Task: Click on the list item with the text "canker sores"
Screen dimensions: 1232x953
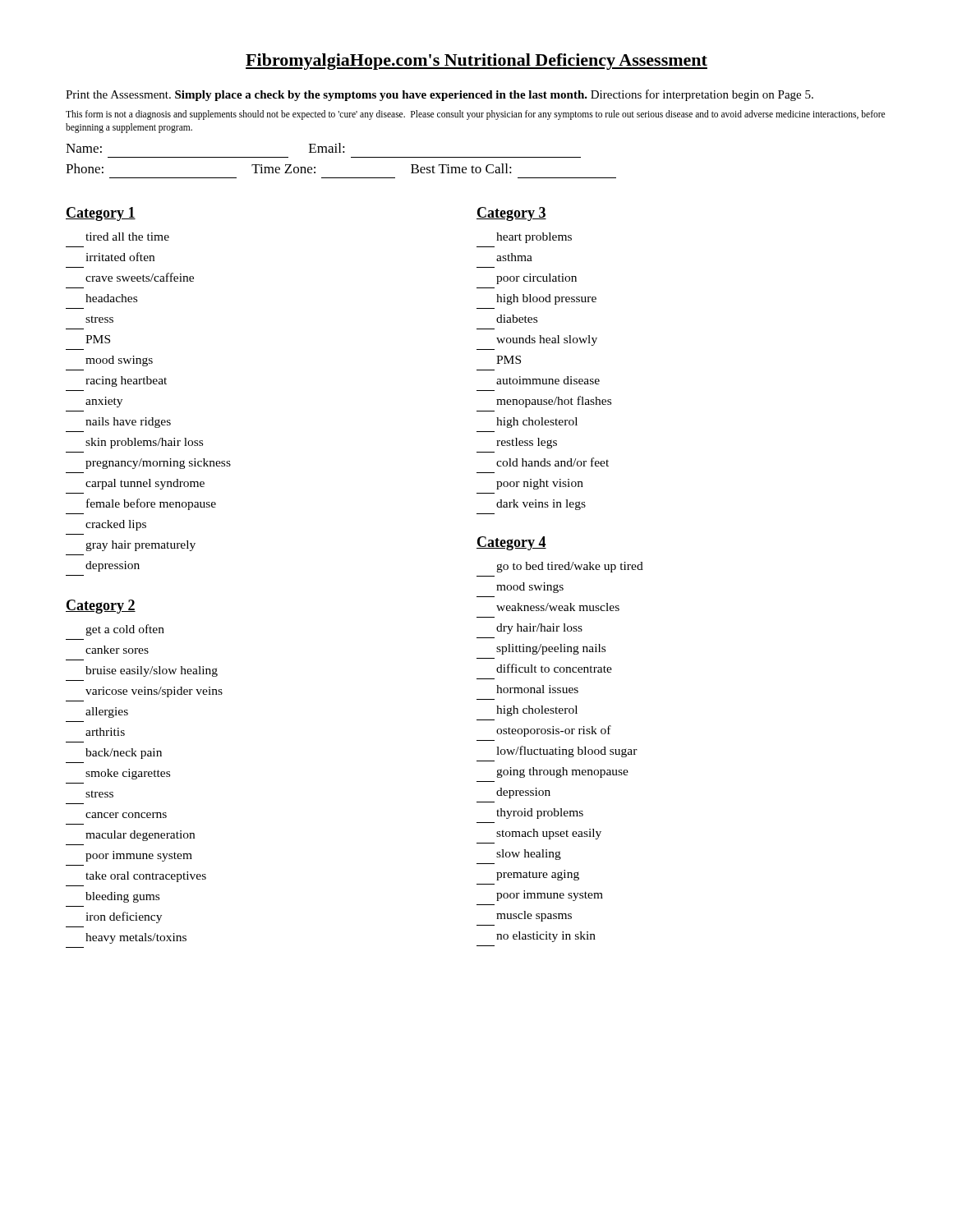Action: coord(107,650)
